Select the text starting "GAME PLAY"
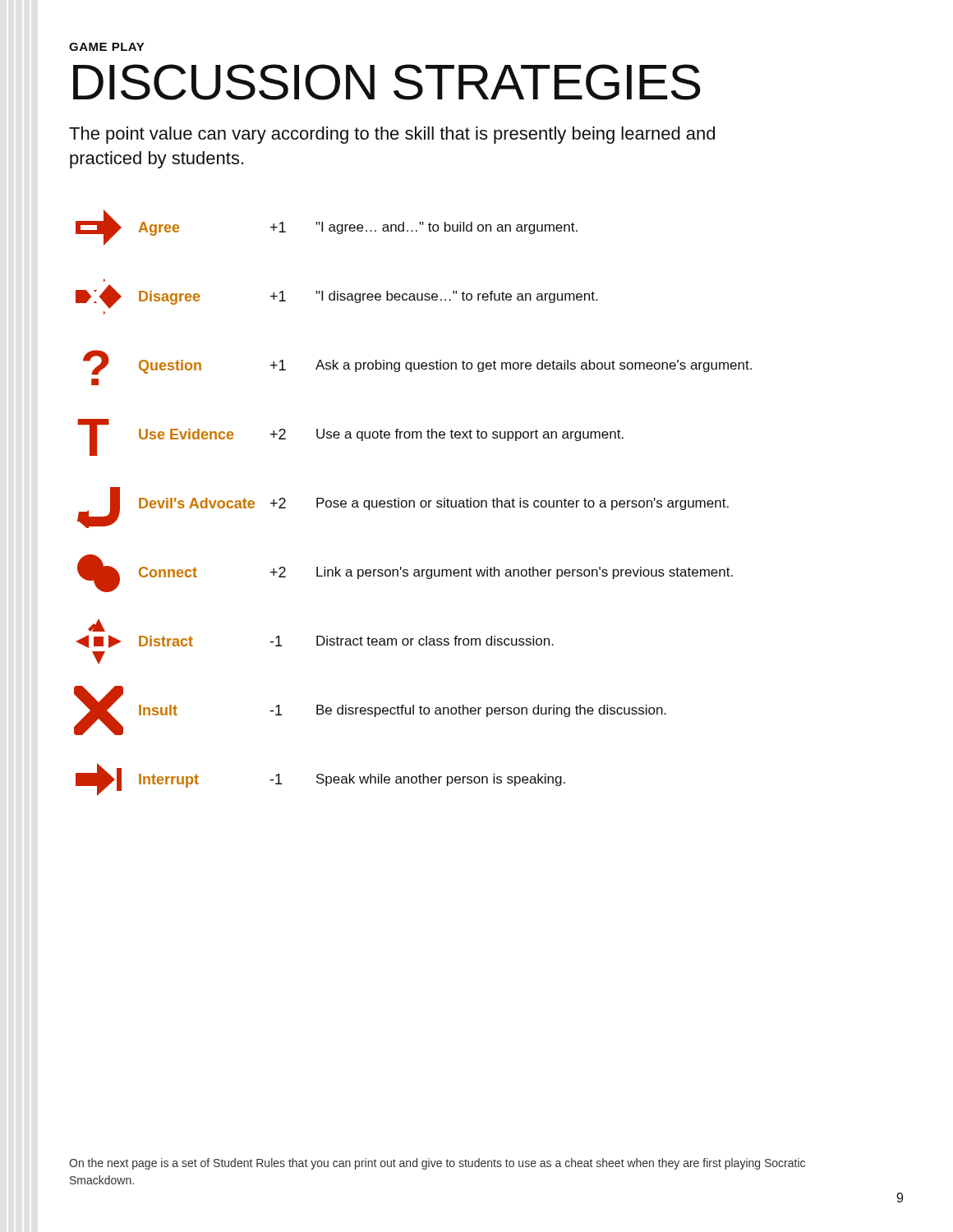Image resolution: width=953 pixels, height=1232 pixels. [x=107, y=46]
